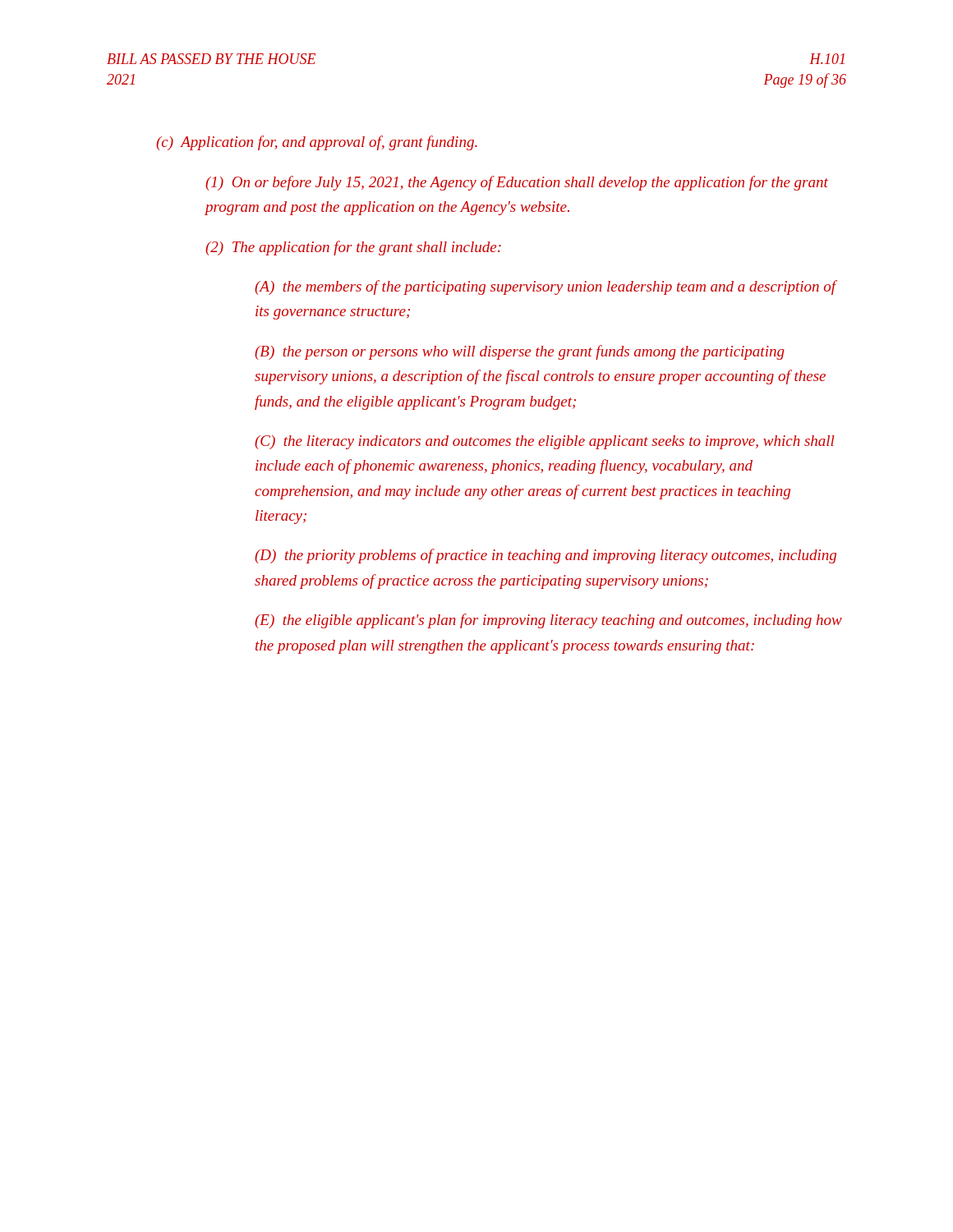The width and height of the screenshot is (953, 1232).
Task: Point to the text starting "(c) Application for, and approval of, grant"
Action: coord(317,142)
